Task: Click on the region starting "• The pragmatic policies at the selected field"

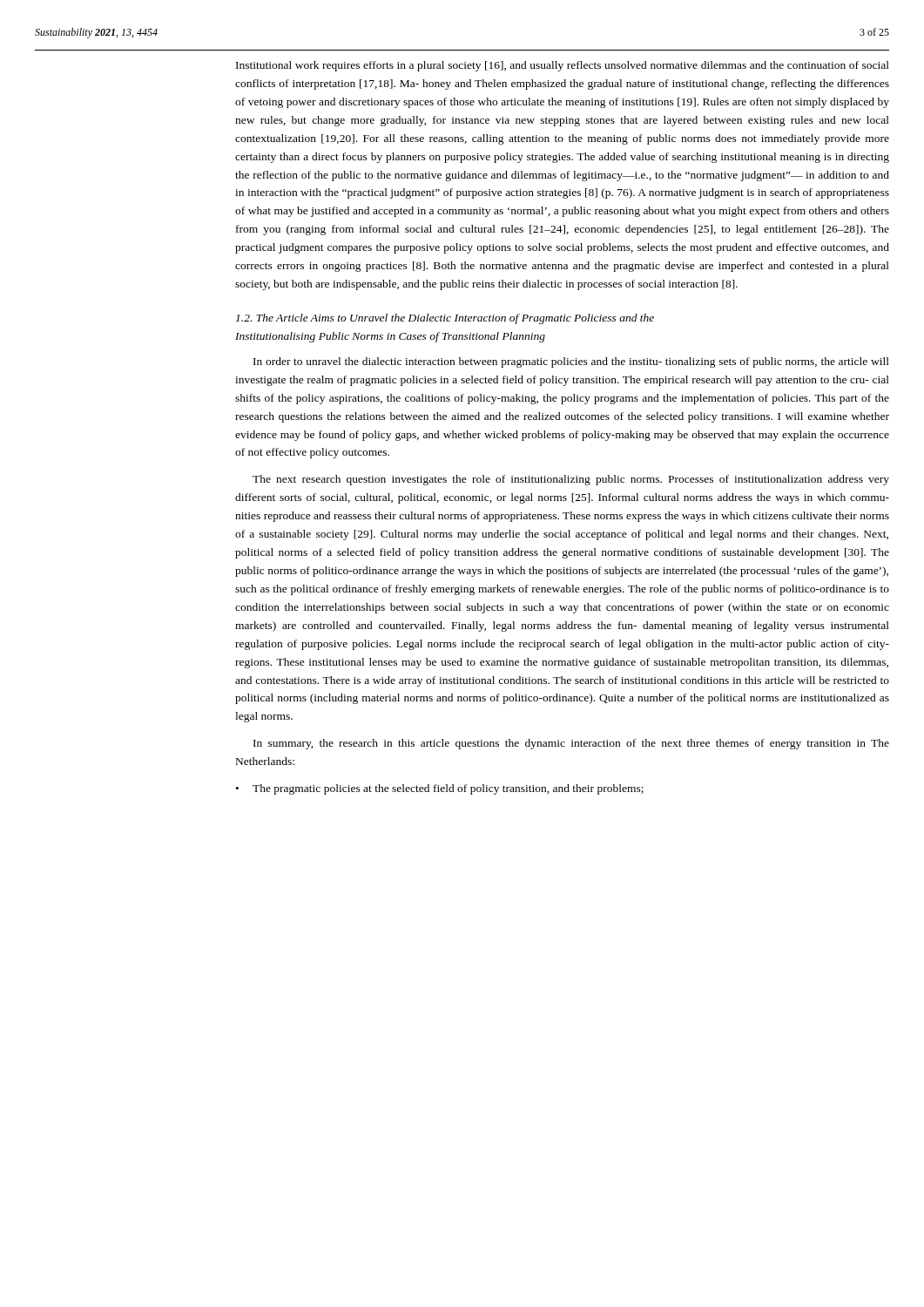Action: (440, 789)
